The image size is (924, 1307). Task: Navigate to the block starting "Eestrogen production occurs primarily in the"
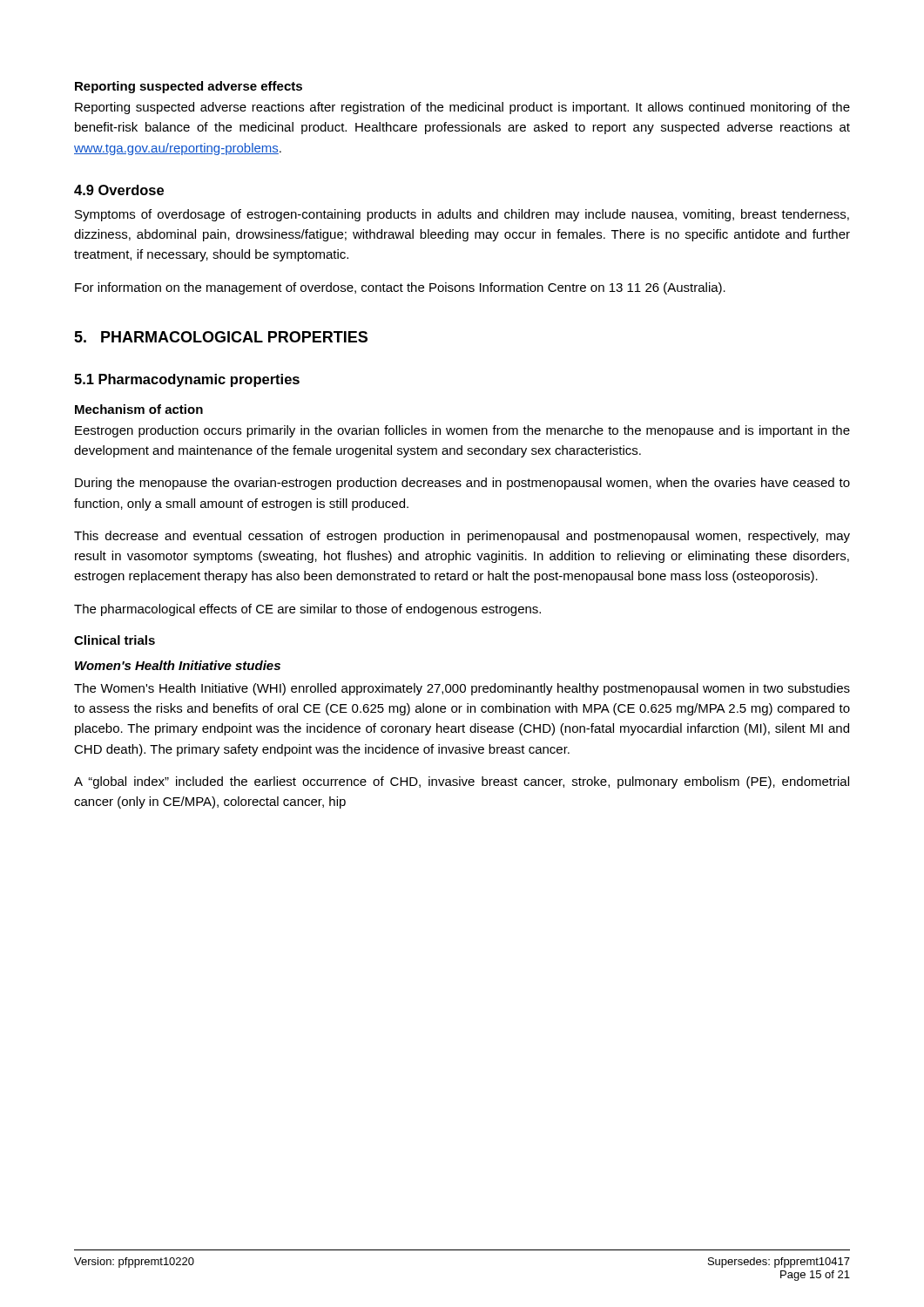[x=462, y=440]
